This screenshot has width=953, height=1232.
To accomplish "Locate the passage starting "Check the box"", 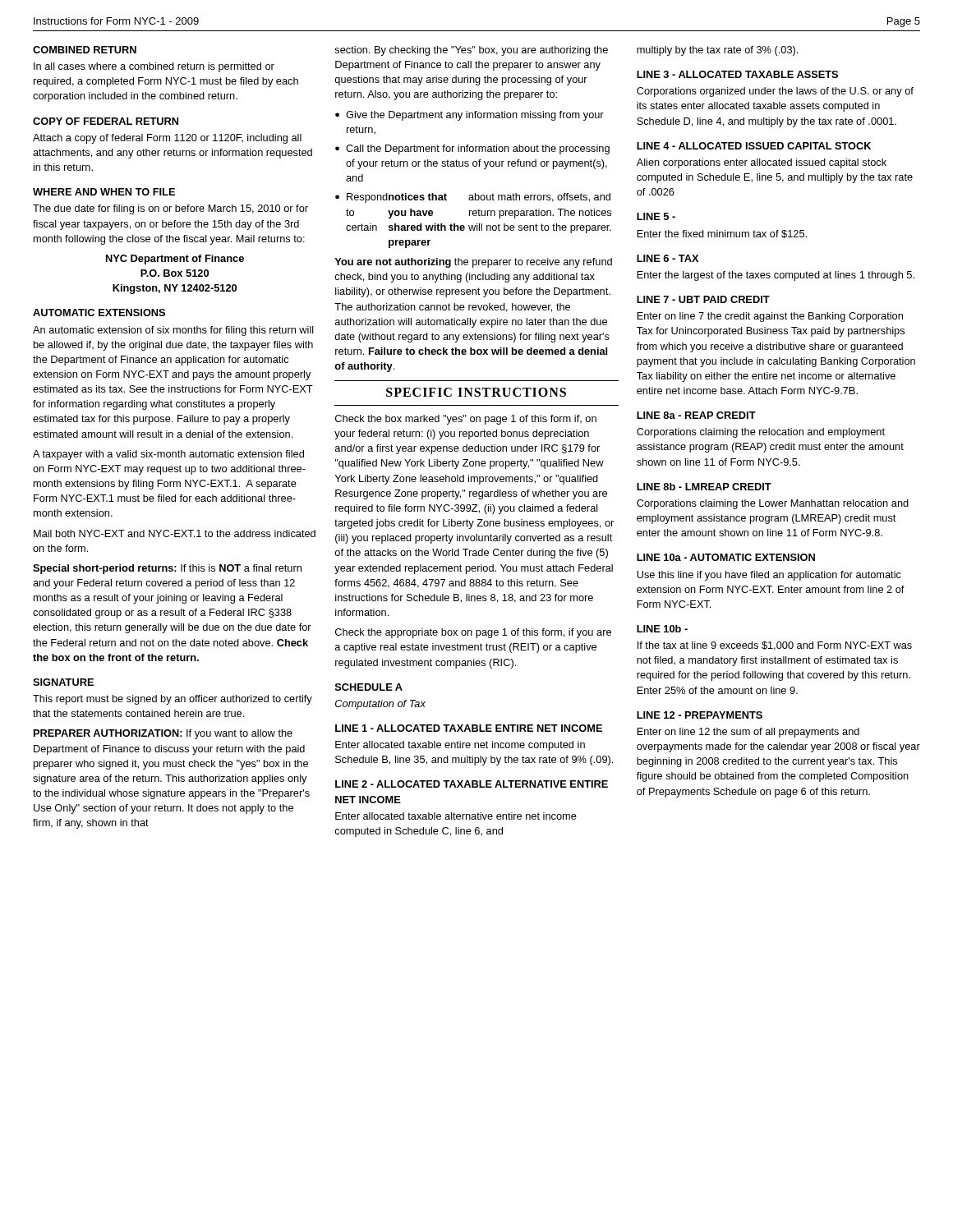I will point(476,516).
